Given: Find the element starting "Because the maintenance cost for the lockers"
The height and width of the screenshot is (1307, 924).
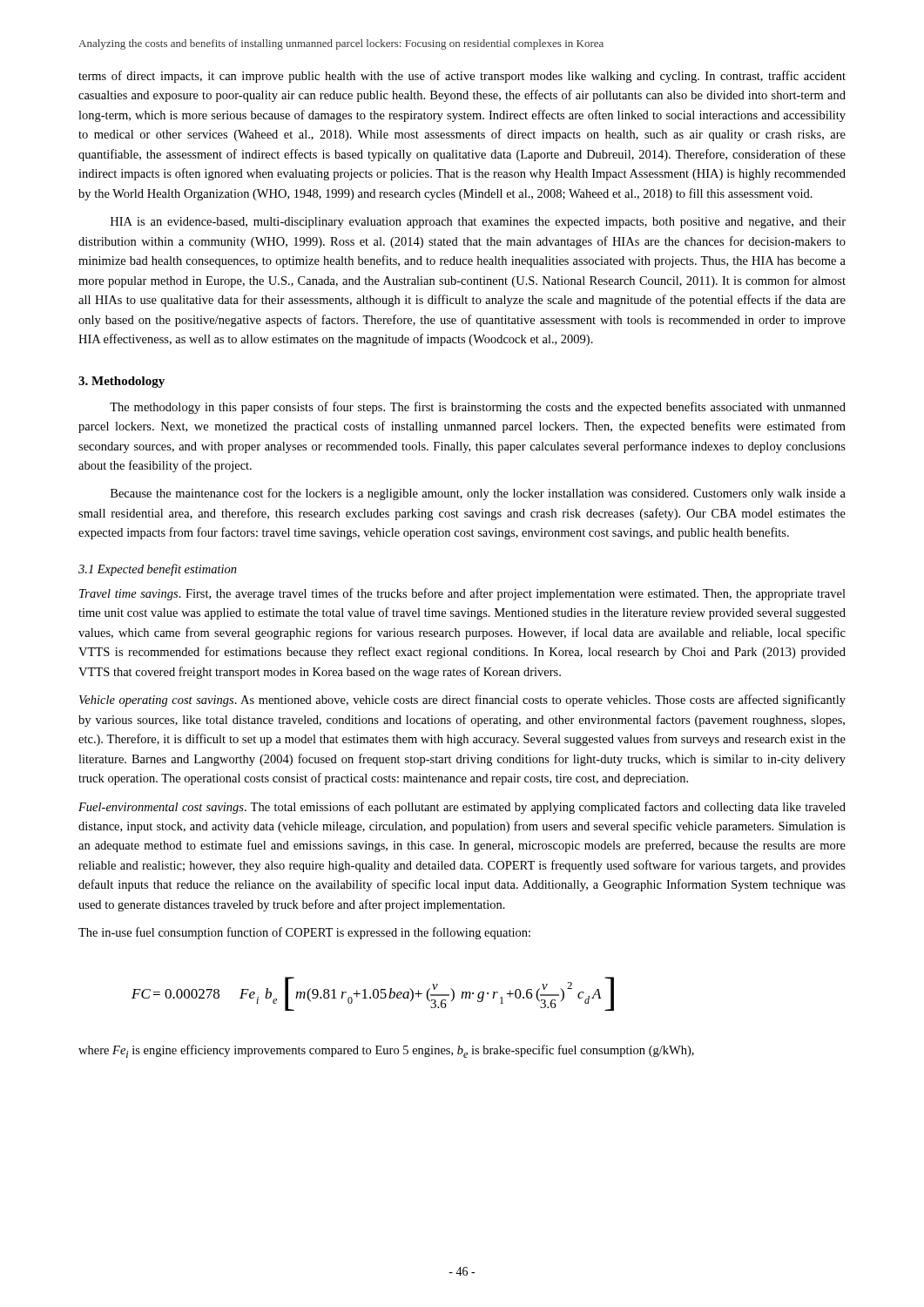Looking at the screenshot, I should click(x=462, y=513).
